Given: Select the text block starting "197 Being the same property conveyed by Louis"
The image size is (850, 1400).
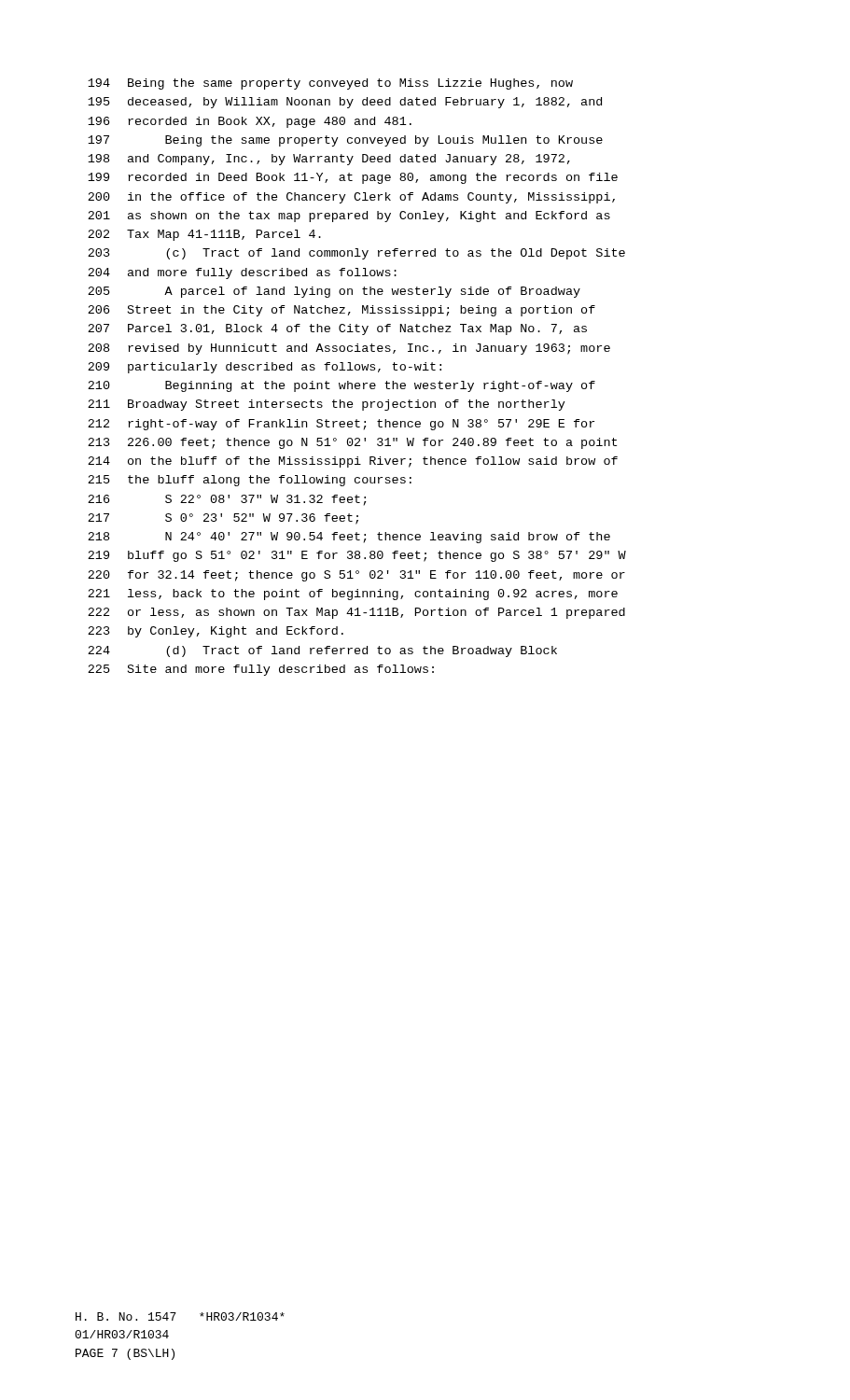Looking at the screenshot, I should coord(425,141).
